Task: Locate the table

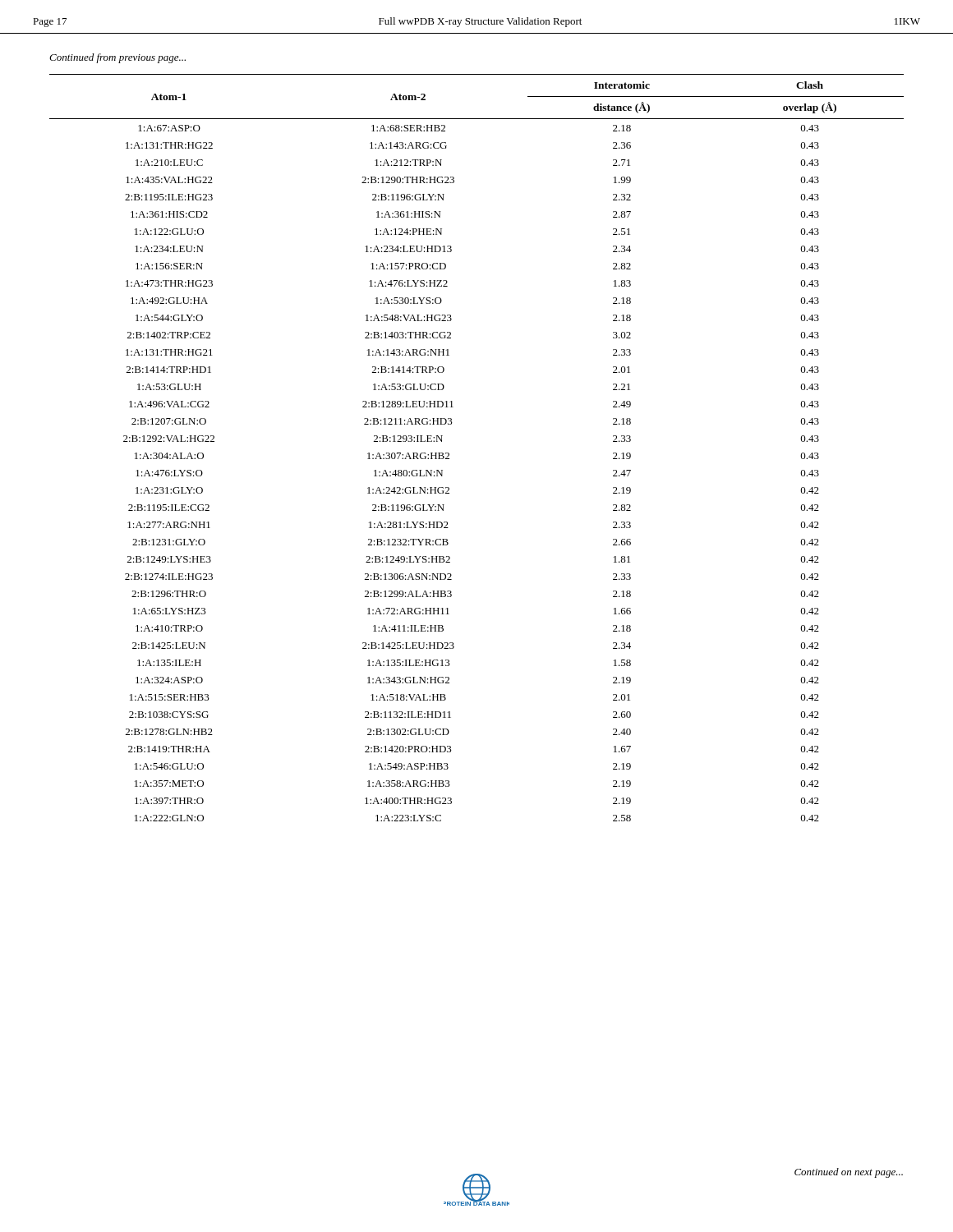Action: pos(476,450)
